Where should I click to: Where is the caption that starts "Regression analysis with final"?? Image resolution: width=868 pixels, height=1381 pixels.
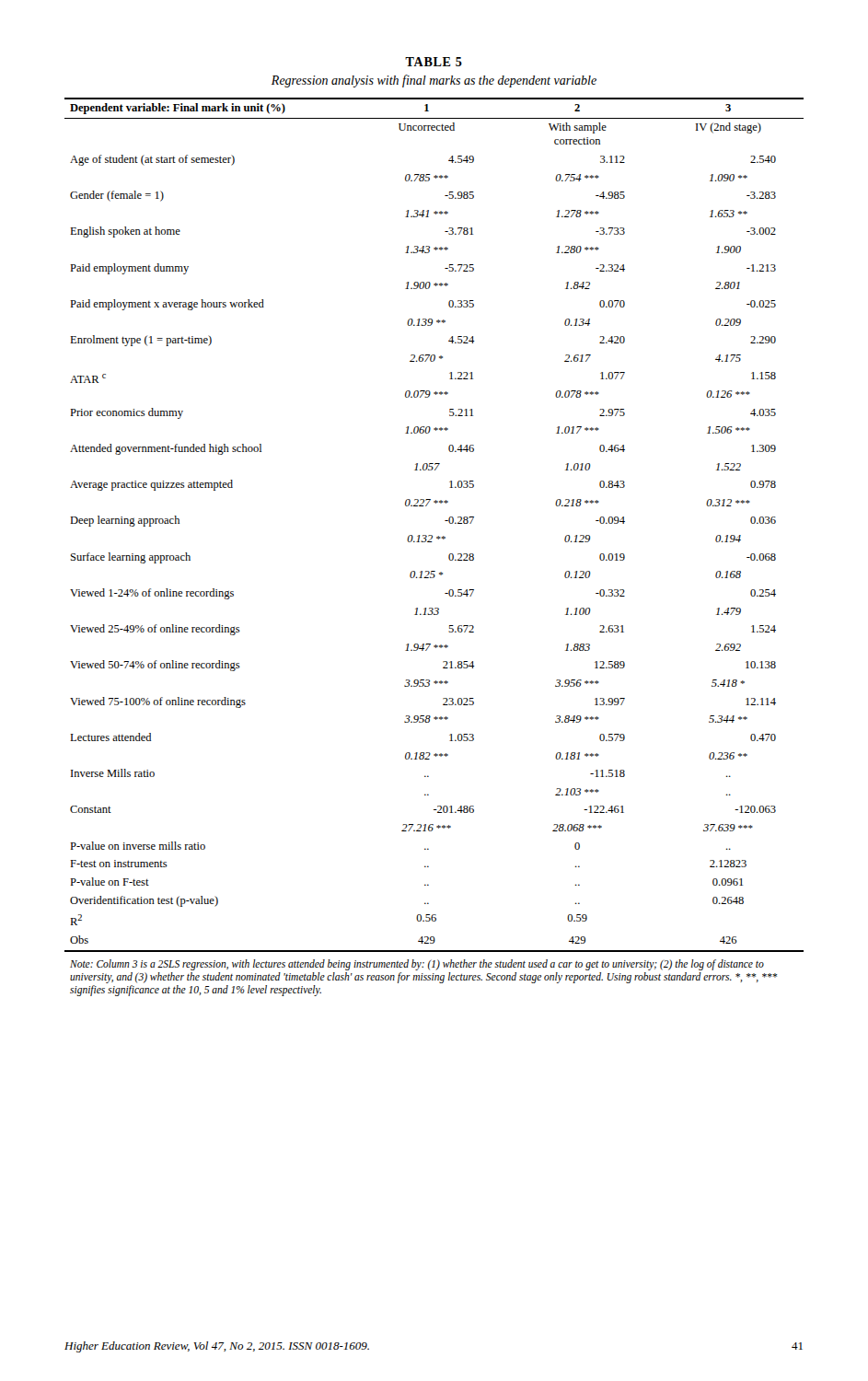[434, 81]
